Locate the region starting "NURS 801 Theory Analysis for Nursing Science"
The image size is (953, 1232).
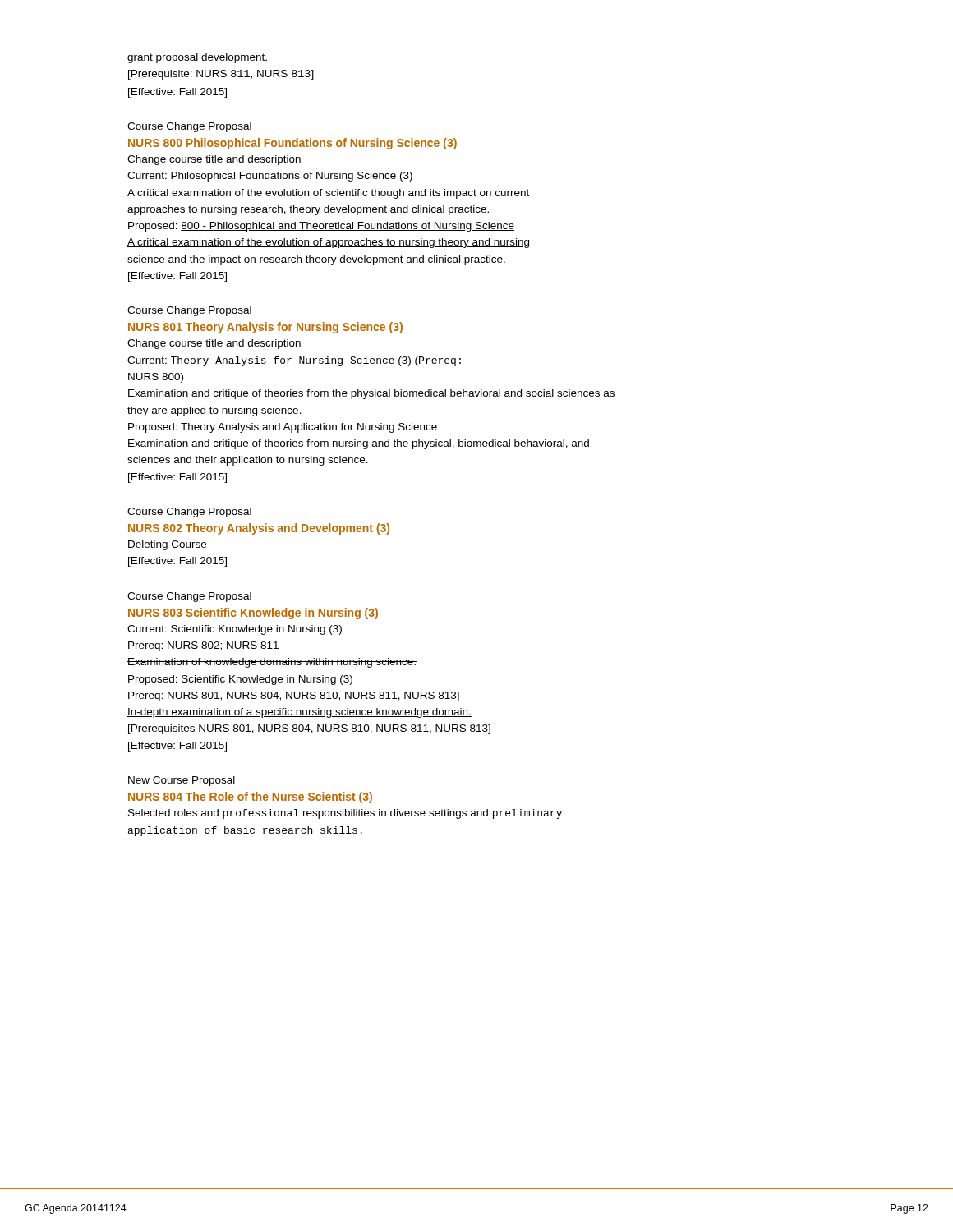click(265, 327)
